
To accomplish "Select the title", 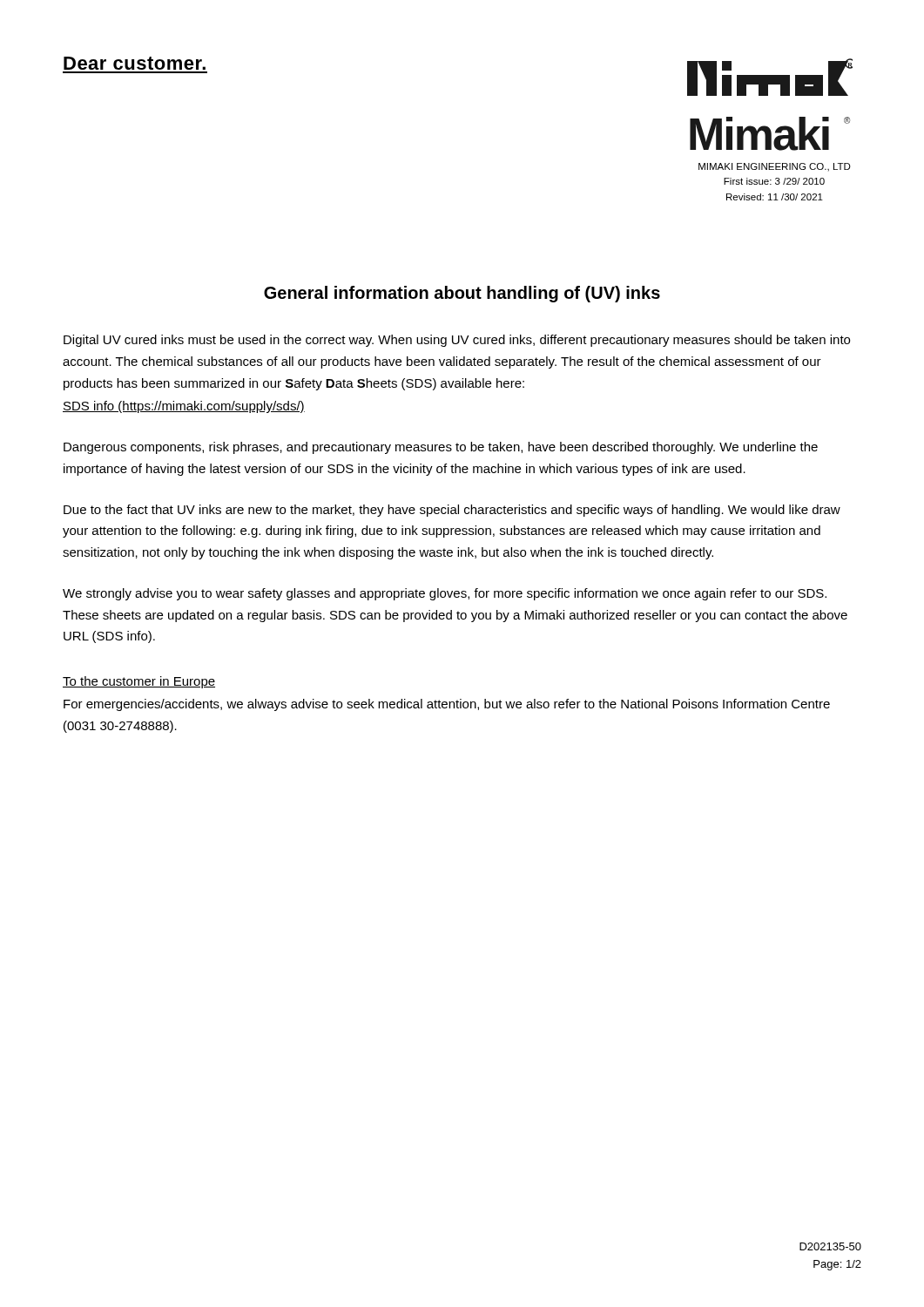I will coord(135,63).
